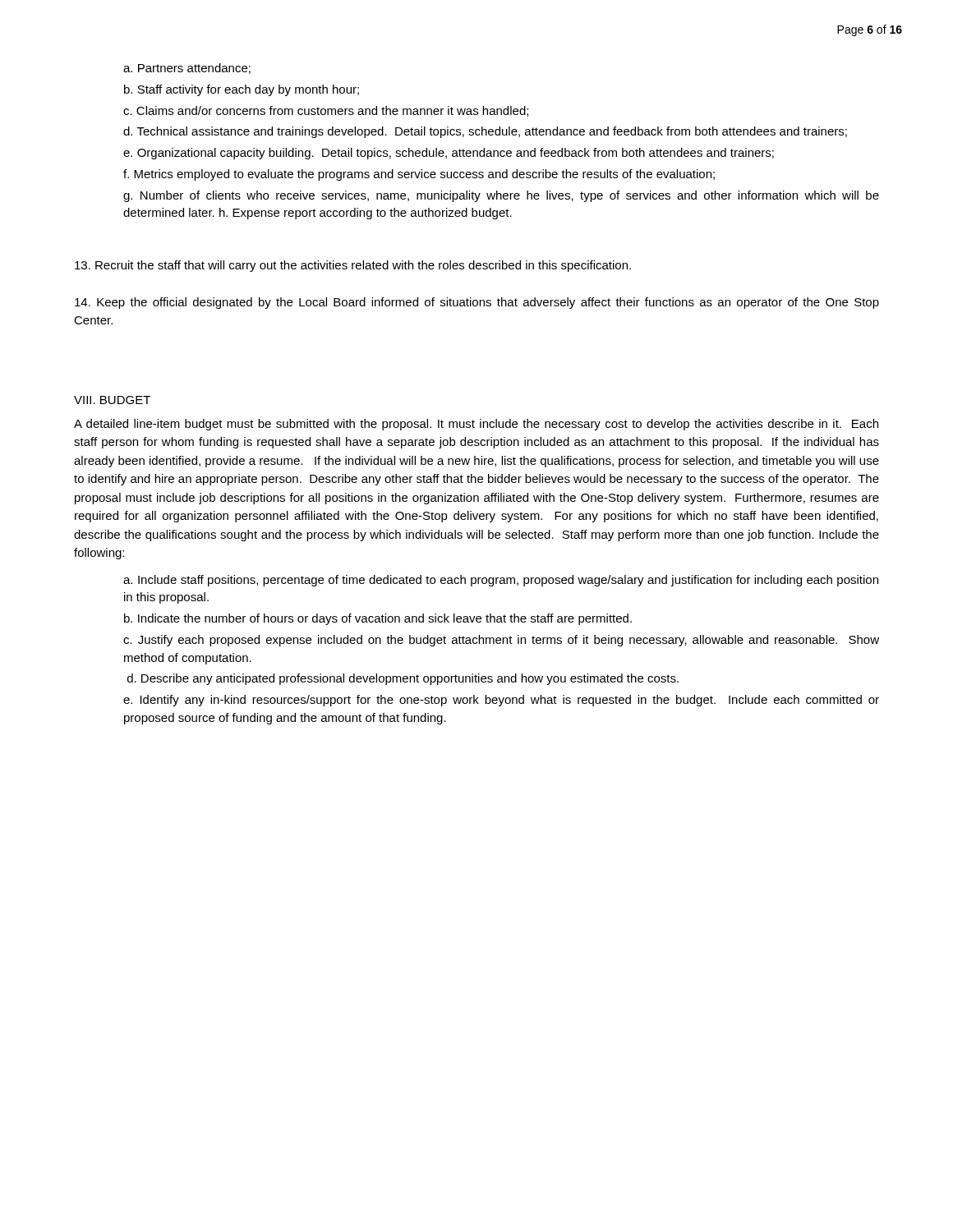Select the text starting "b. Indicate the number of hours or"

[x=378, y=618]
